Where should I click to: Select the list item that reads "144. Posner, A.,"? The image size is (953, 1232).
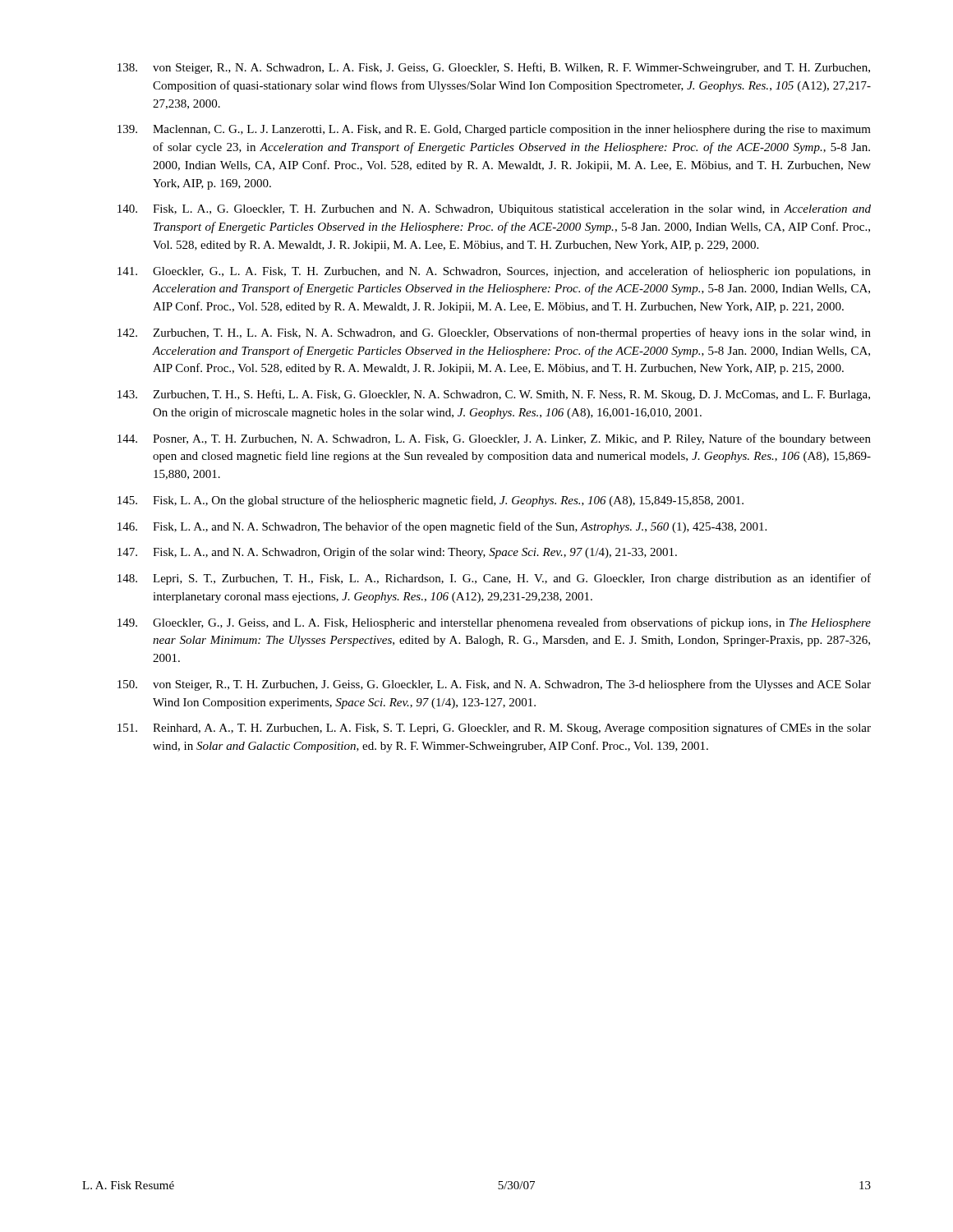pyautogui.click(x=476, y=457)
